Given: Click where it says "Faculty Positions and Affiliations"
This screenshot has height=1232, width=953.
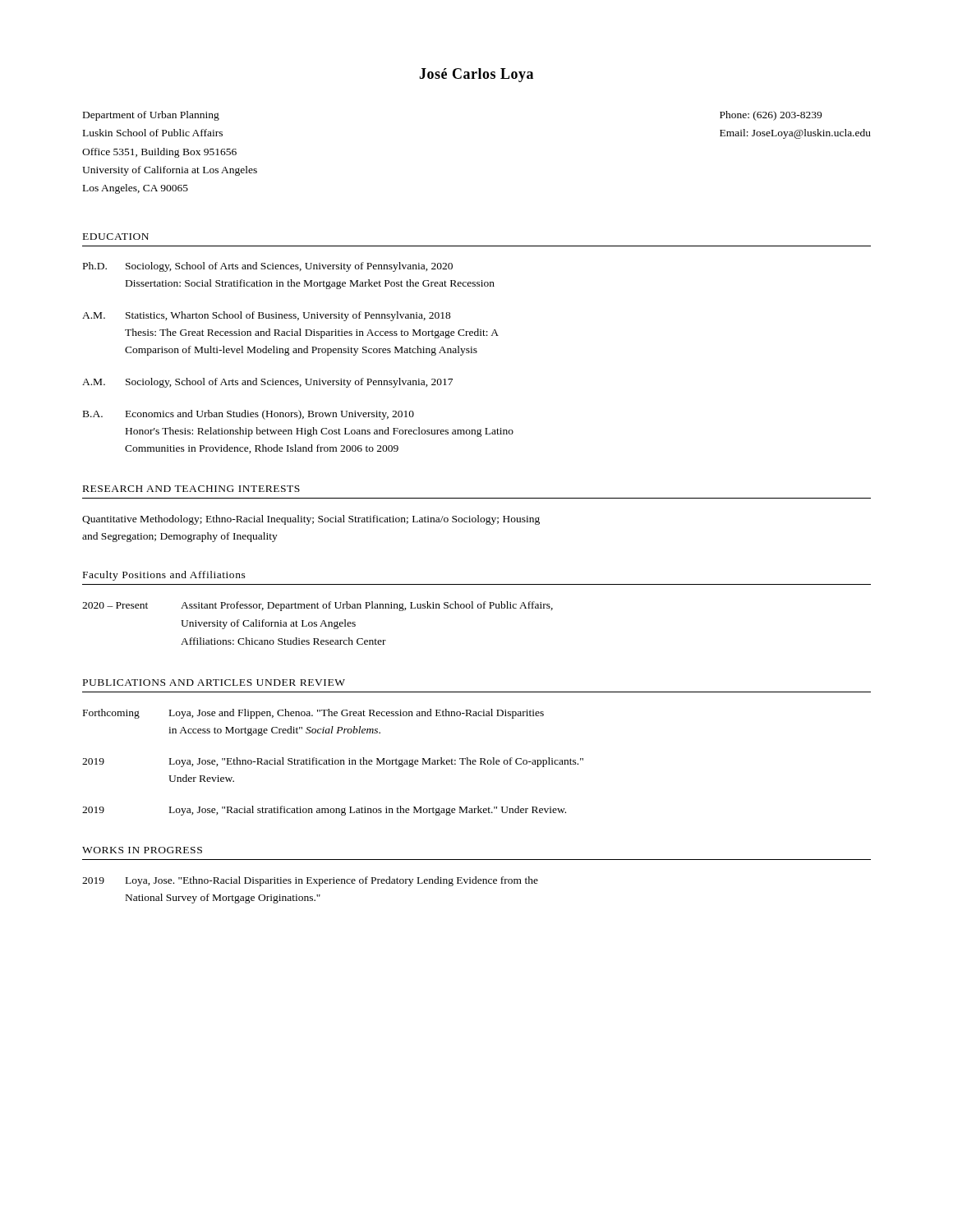Looking at the screenshot, I should coord(164,574).
